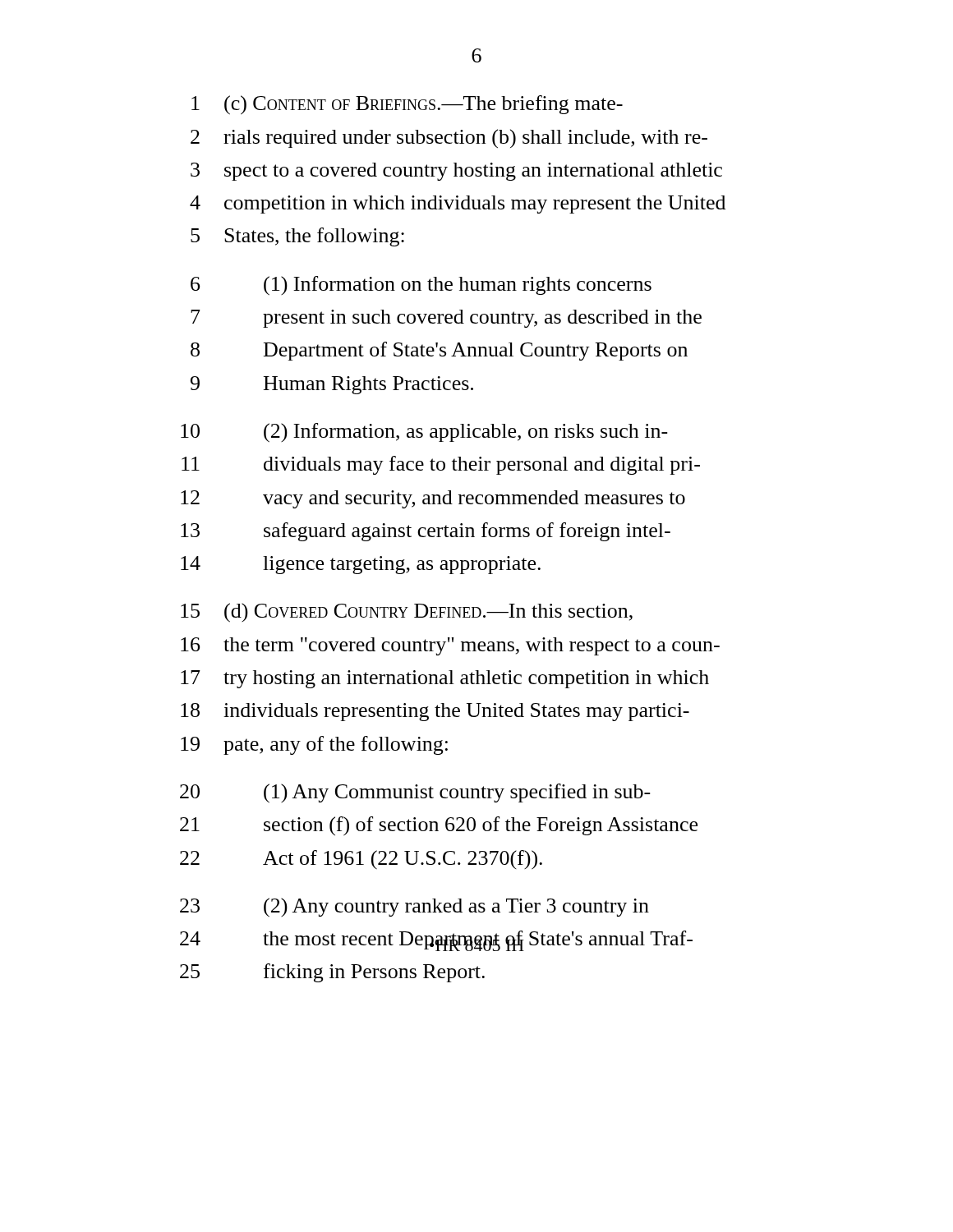Locate the block starting "10 (2) Information, as applicable,"
953x1232 pixels.
(x=486, y=497)
